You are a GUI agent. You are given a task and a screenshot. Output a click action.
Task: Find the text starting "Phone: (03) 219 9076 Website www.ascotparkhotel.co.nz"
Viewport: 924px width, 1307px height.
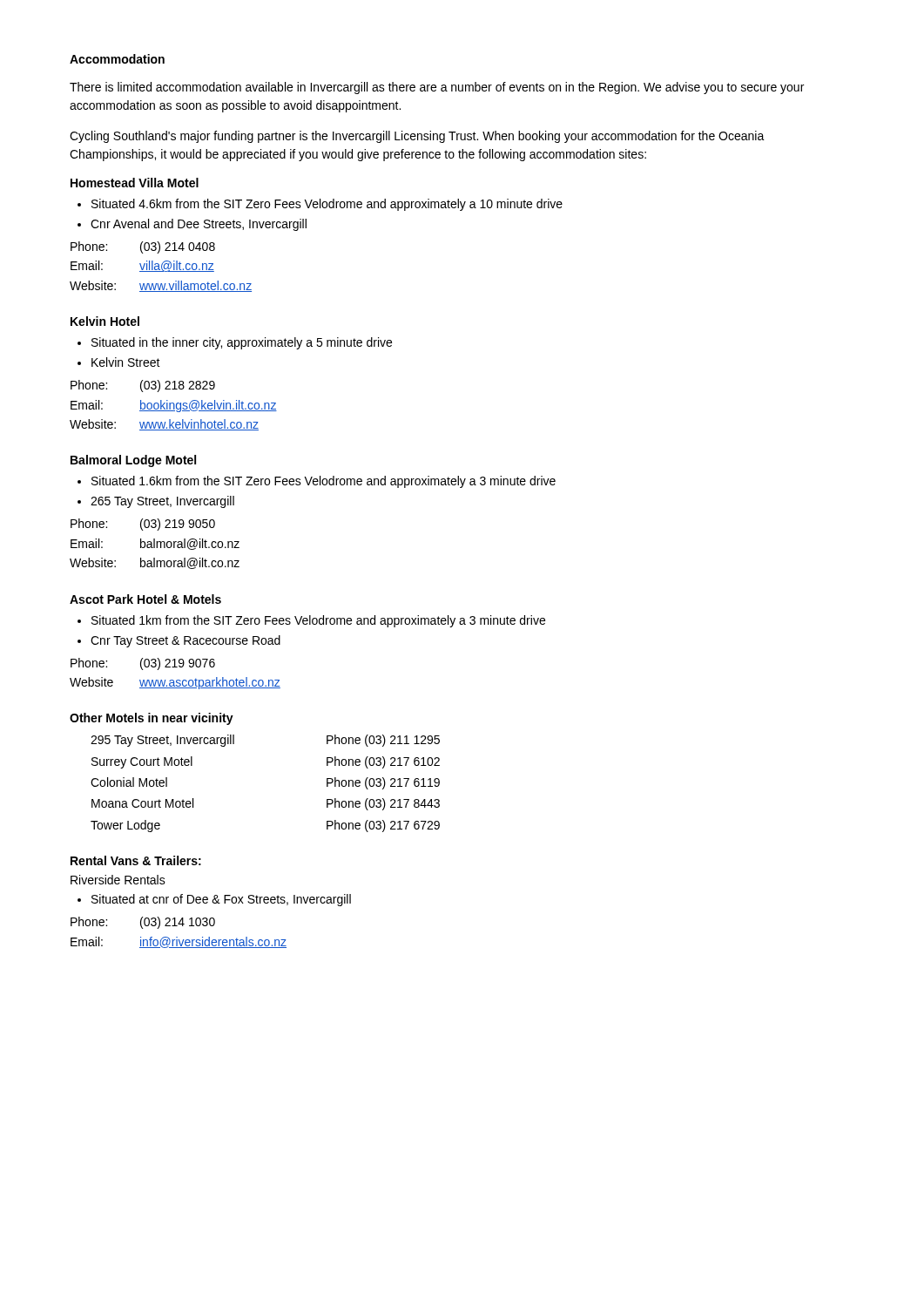[175, 673]
